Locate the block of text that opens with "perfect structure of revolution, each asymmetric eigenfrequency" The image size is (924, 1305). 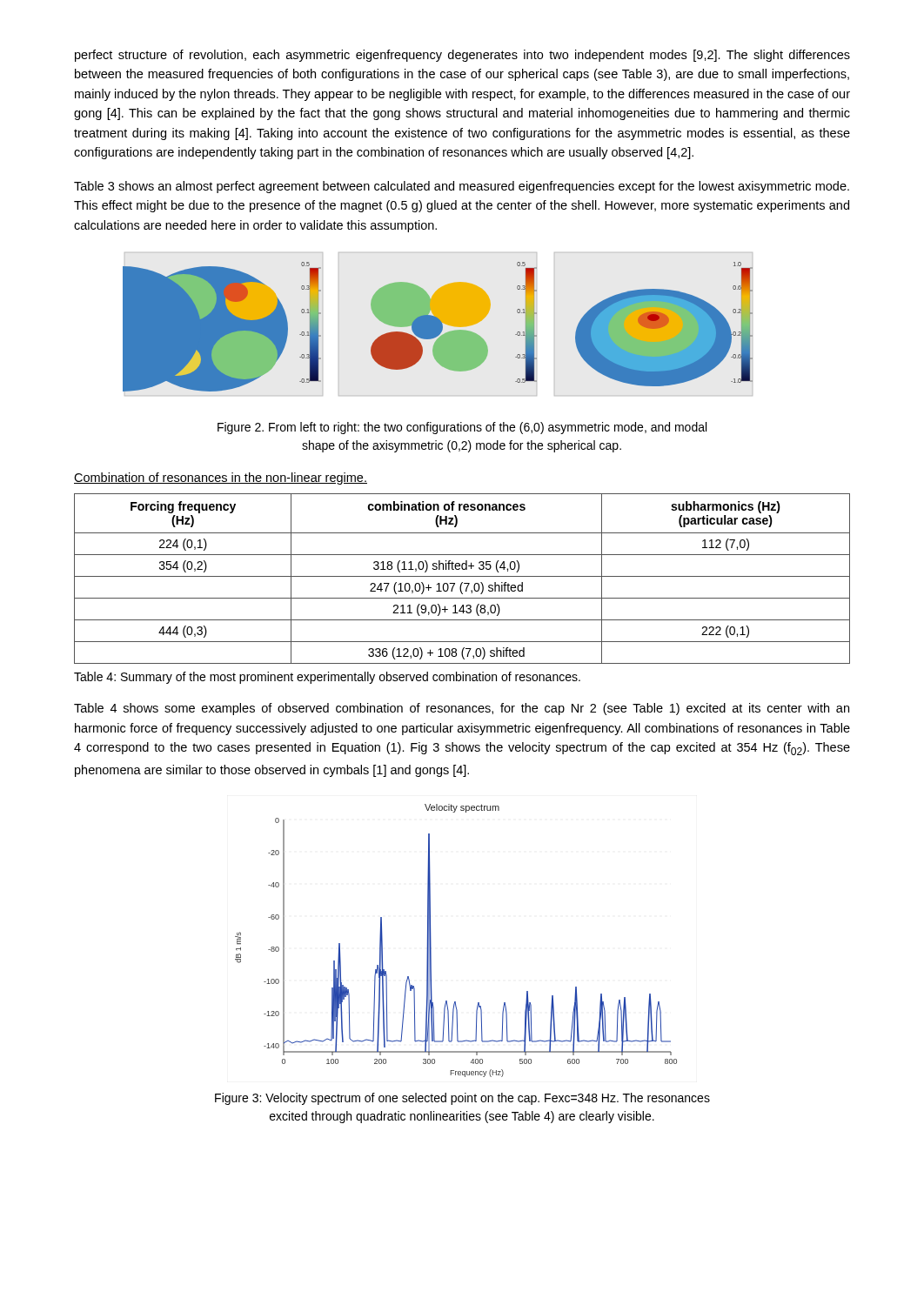462,104
